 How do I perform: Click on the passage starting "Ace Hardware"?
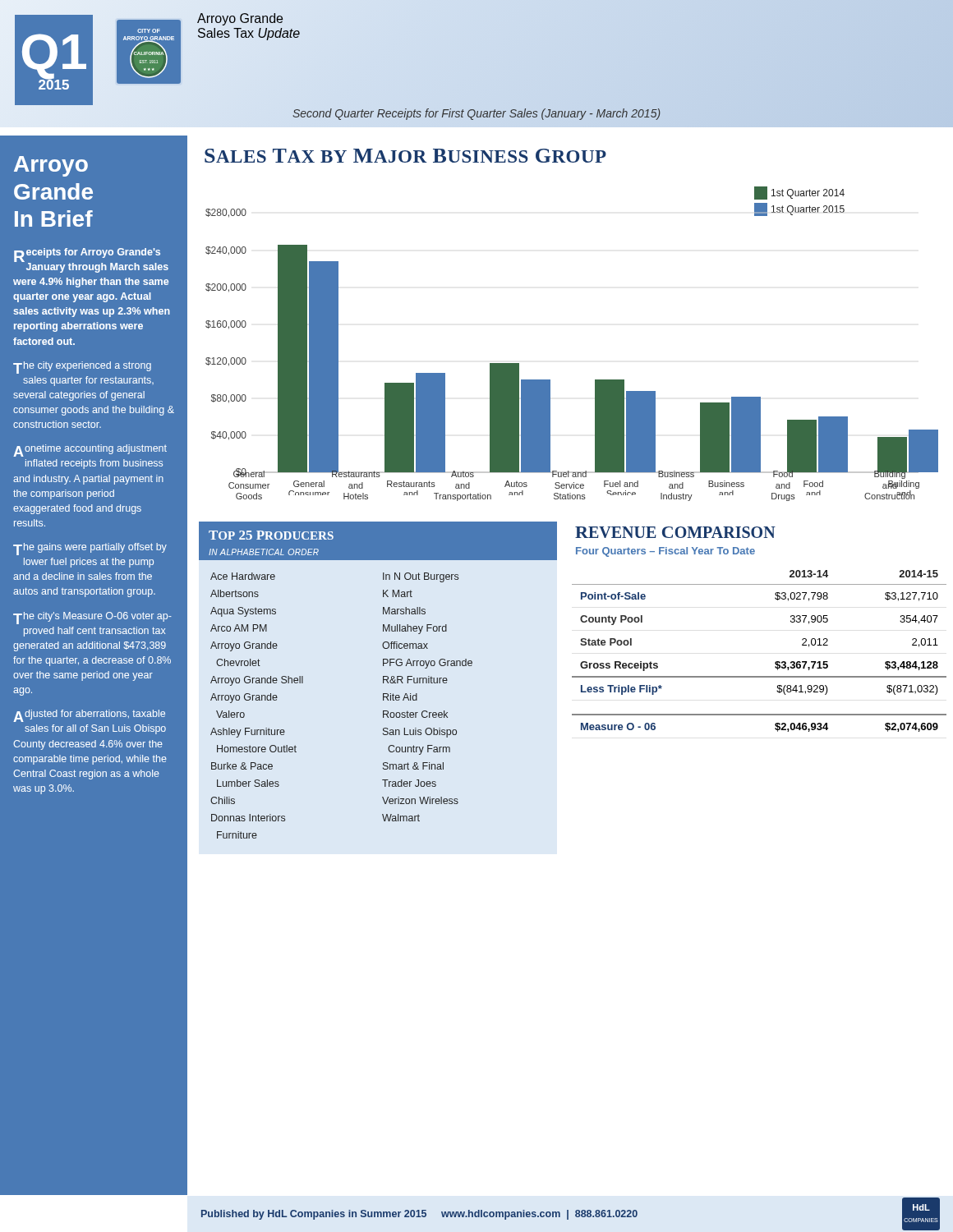click(x=243, y=577)
